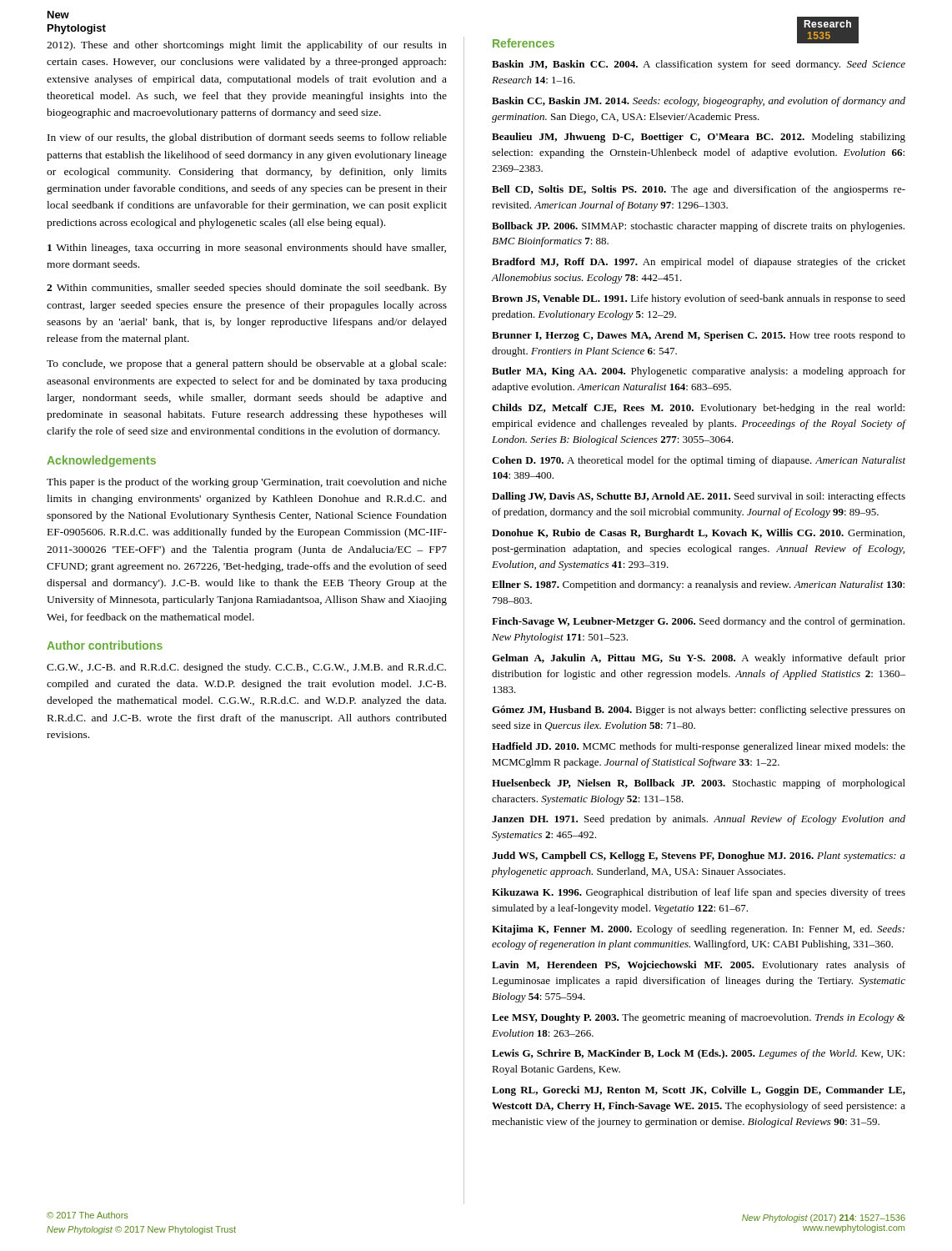Click the passage that begins "2012). These and"
This screenshot has height=1251, width=952.
pyautogui.click(x=247, y=79)
